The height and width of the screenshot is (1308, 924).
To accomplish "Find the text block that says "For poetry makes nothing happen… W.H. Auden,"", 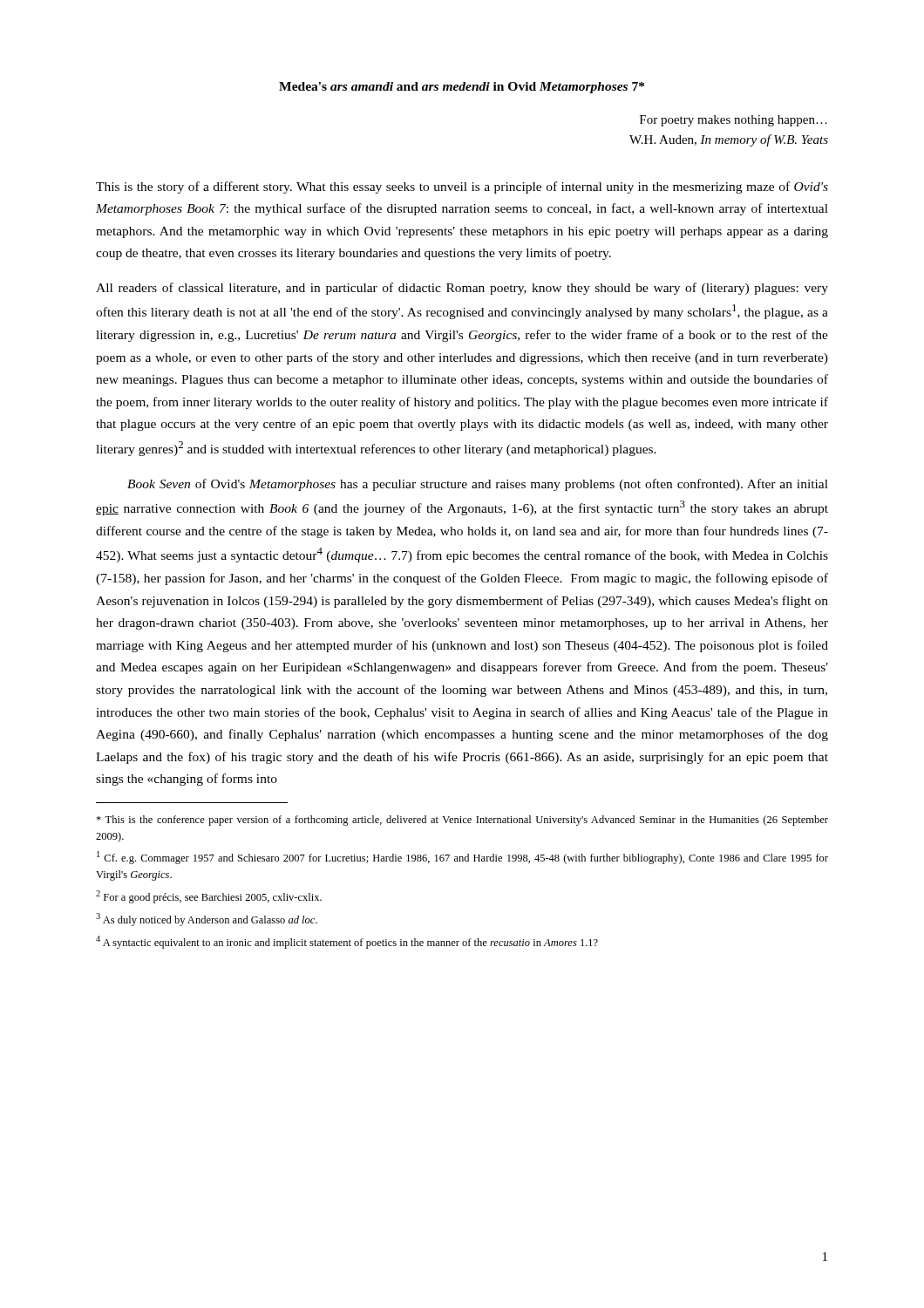I will tap(729, 130).
